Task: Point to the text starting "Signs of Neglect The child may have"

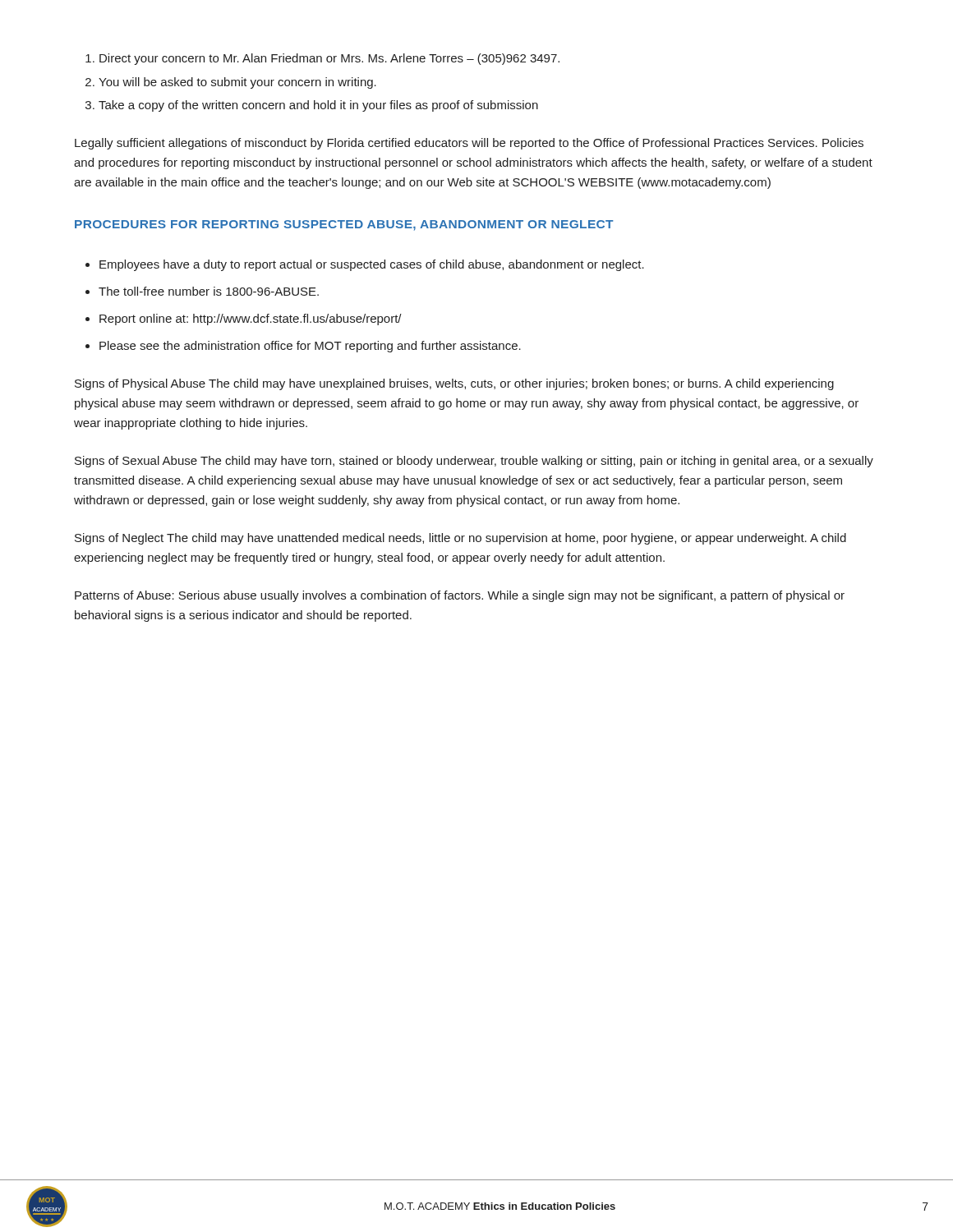Action: tap(460, 547)
